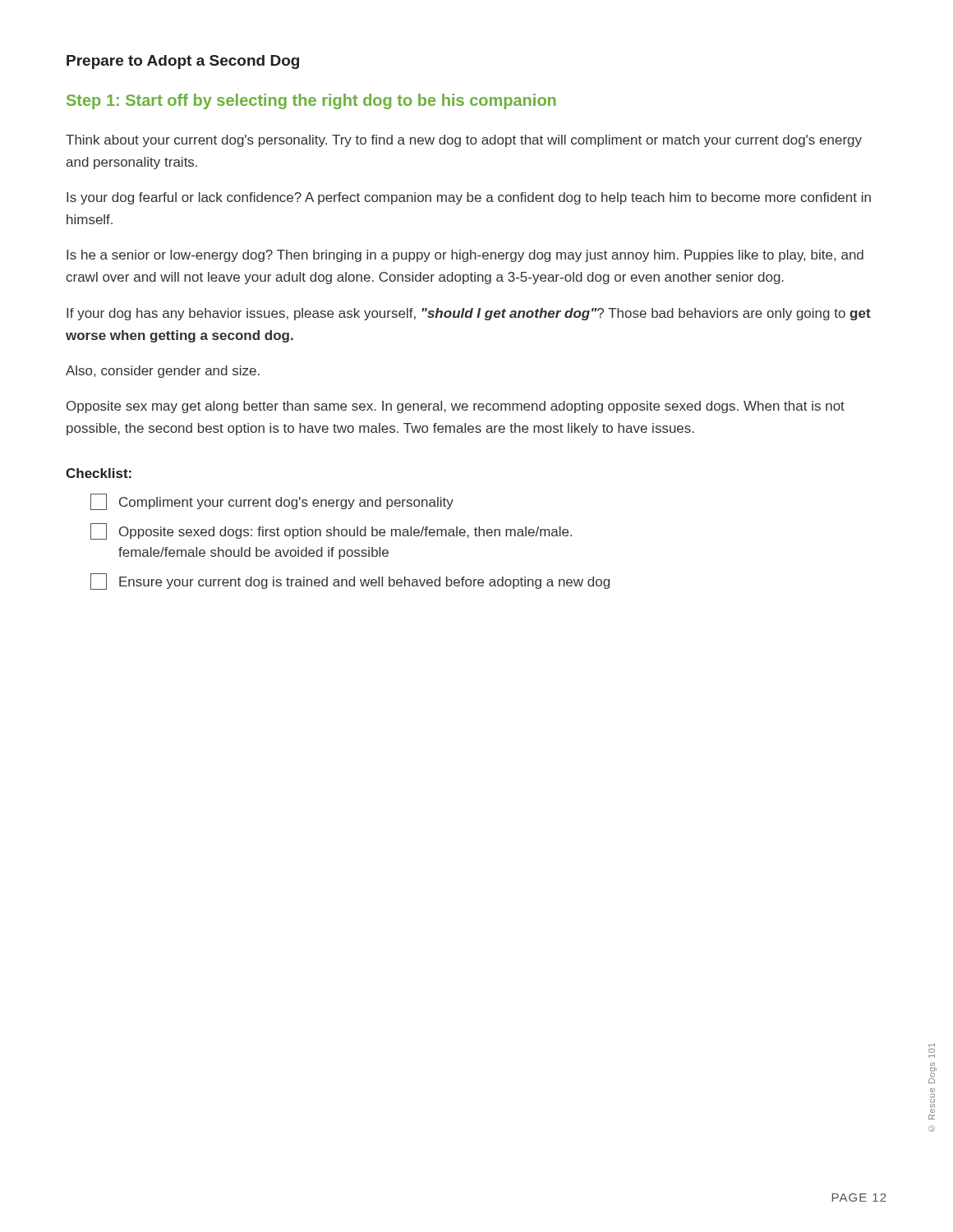The width and height of the screenshot is (953, 1232).
Task: Click on the text block containing "Opposite sex may get along"
Action: pos(455,417)
